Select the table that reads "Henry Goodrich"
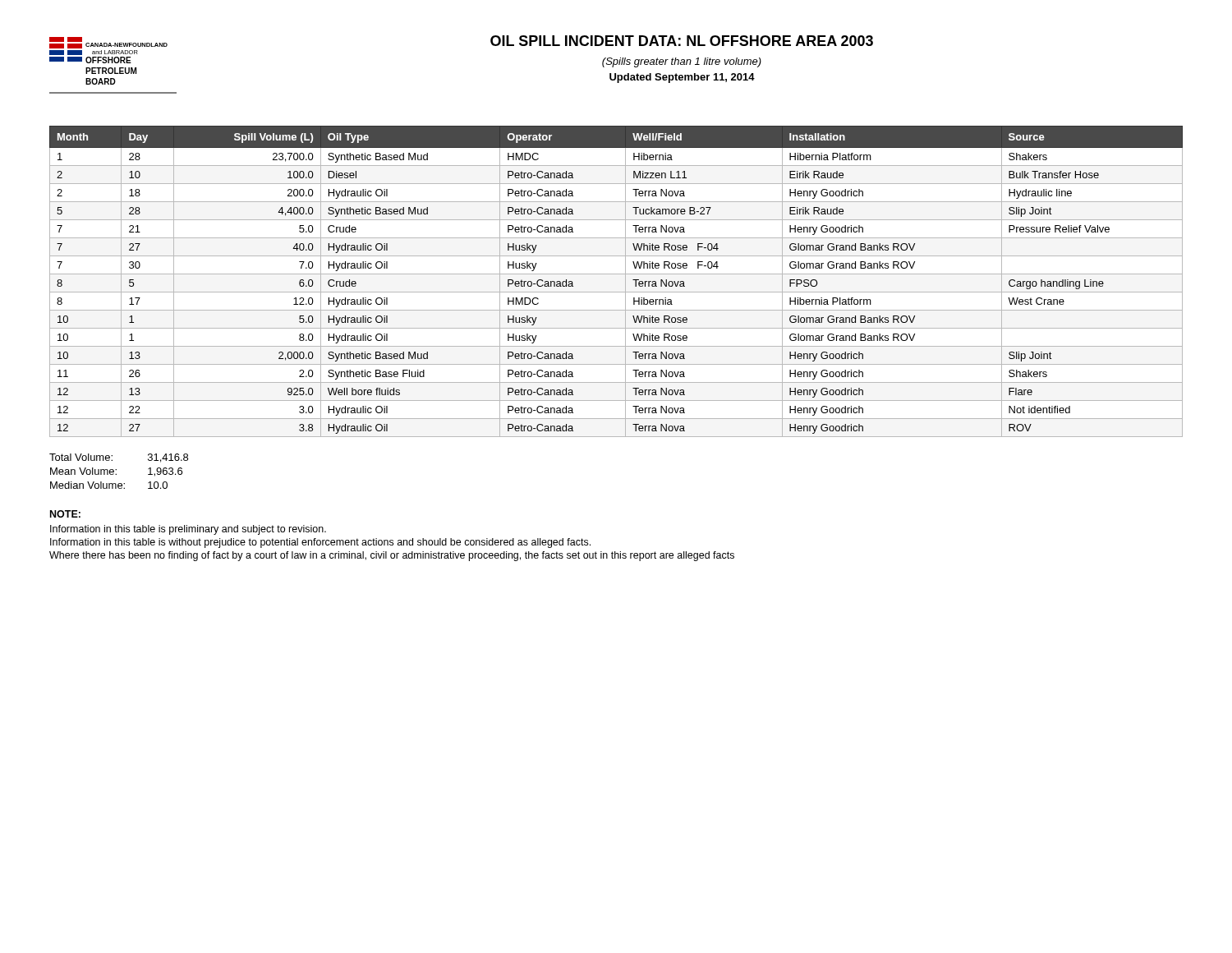The image size is (1232, 953). (616, 281)
